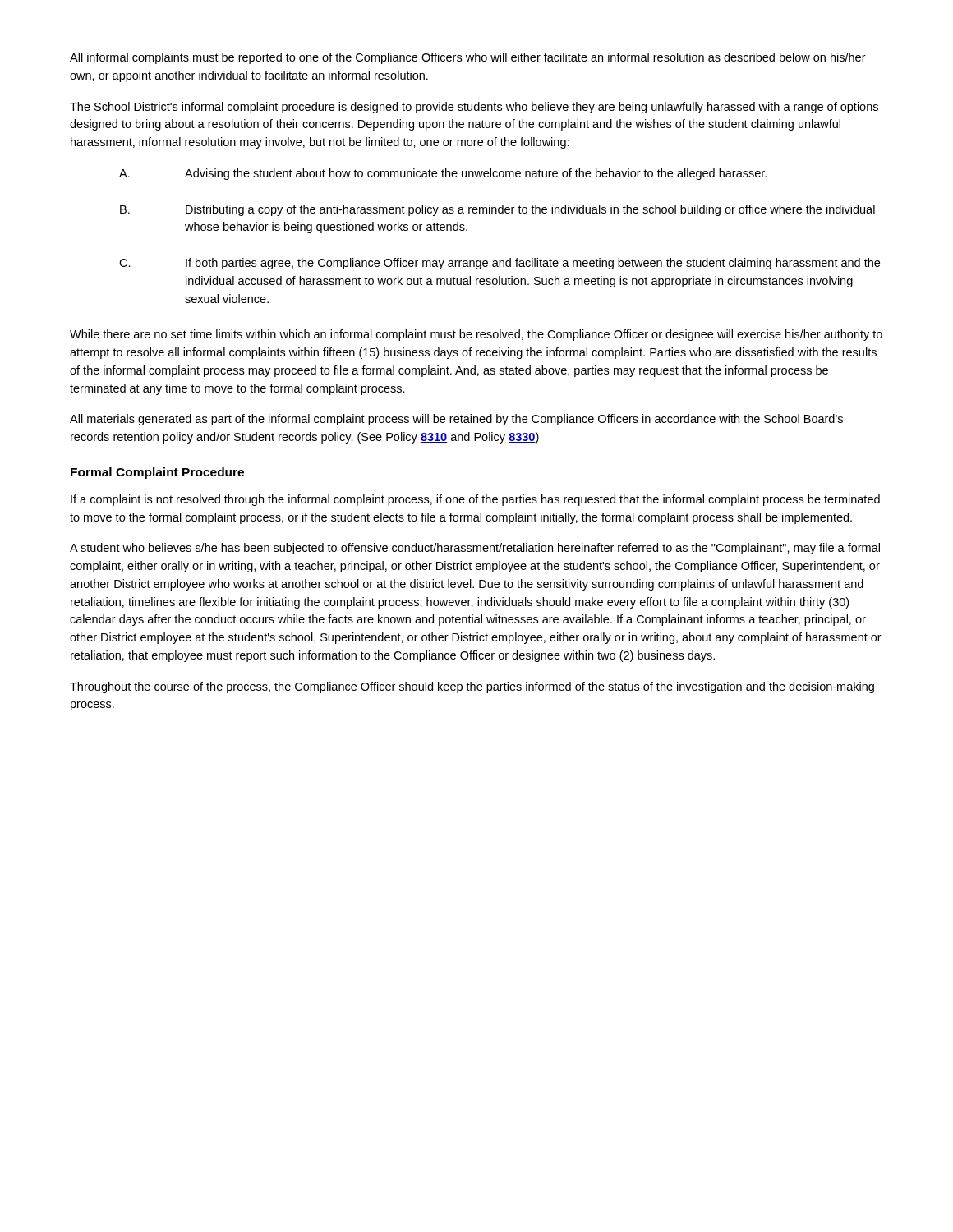Point to the passage starting "If a complaint"

click(475, 508)
